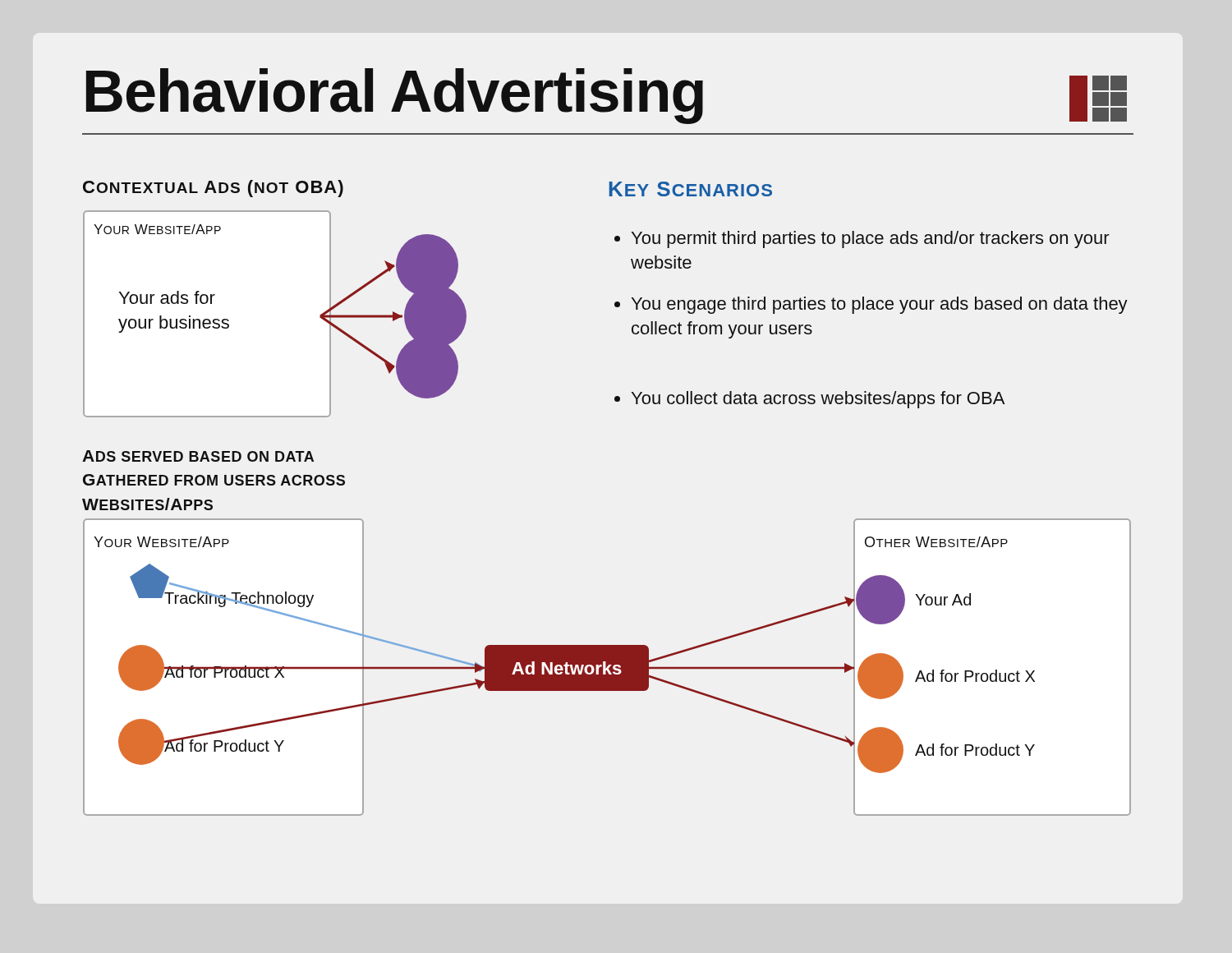Click on the text block starting "CONTEXTUAL ADS (NOT OBA)"

213,187
